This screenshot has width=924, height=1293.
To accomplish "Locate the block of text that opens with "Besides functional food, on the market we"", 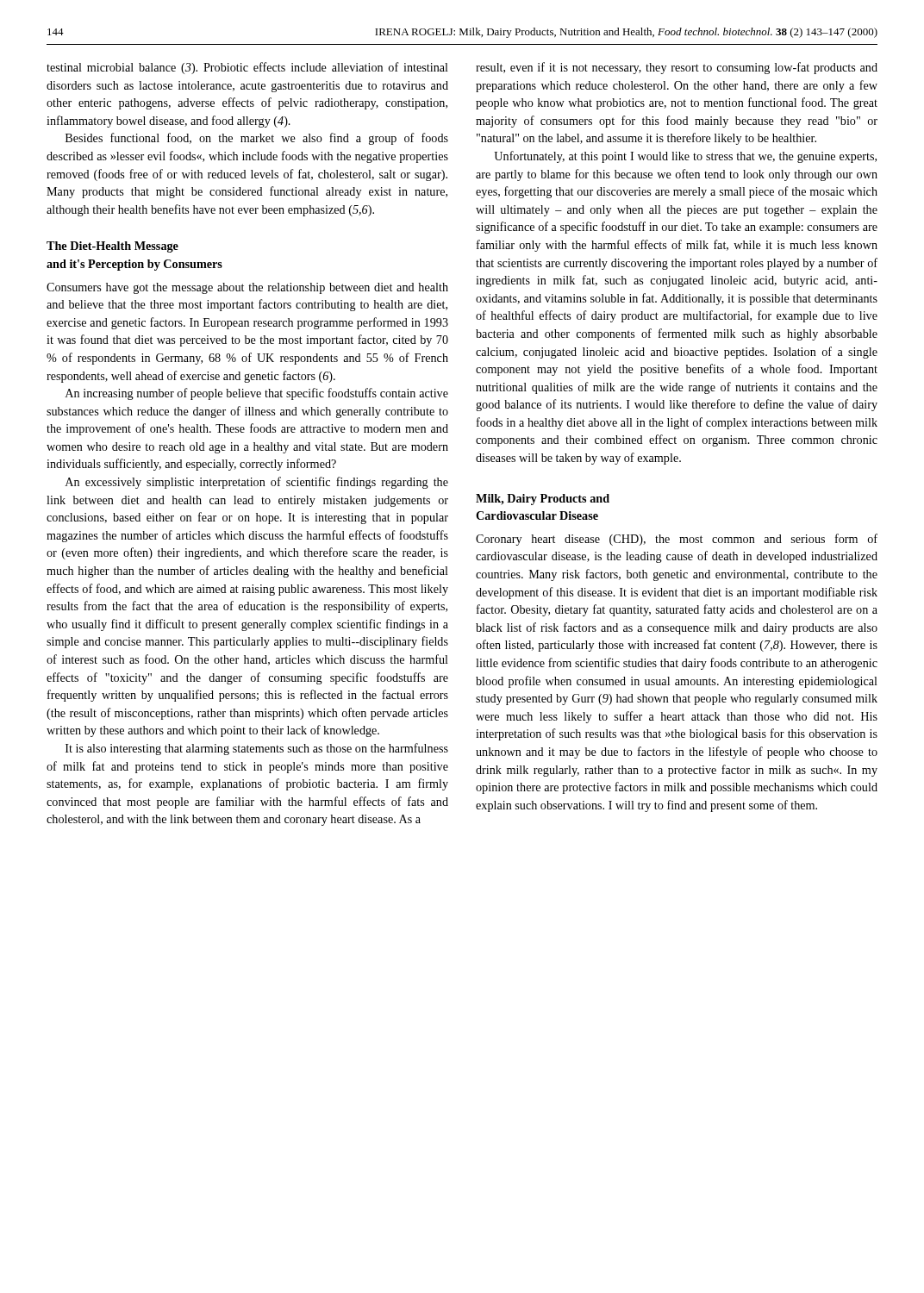I will pyautogui.click(x=247, y=174).
